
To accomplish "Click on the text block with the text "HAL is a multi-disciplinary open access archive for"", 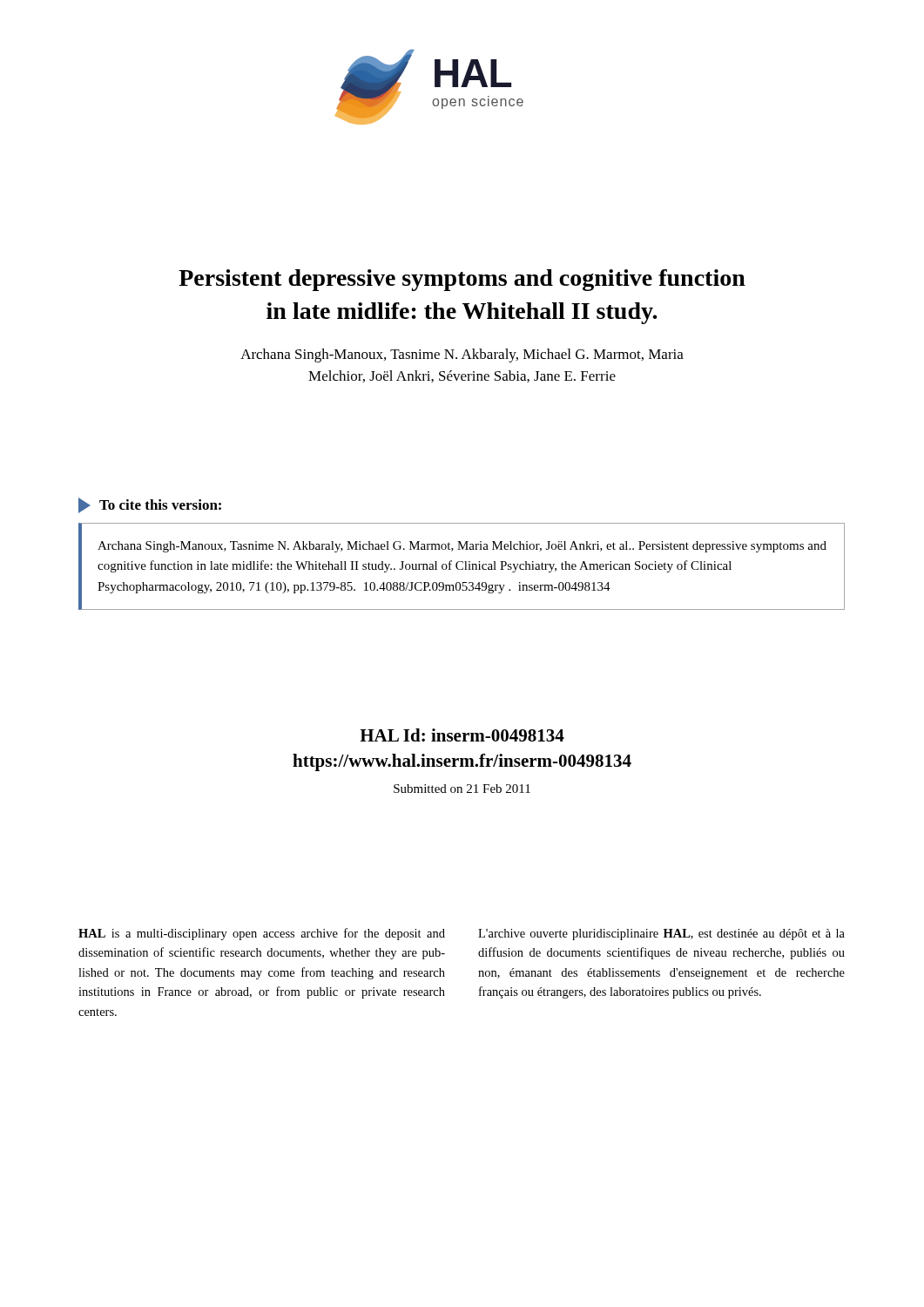I will (x=262, y=972).
